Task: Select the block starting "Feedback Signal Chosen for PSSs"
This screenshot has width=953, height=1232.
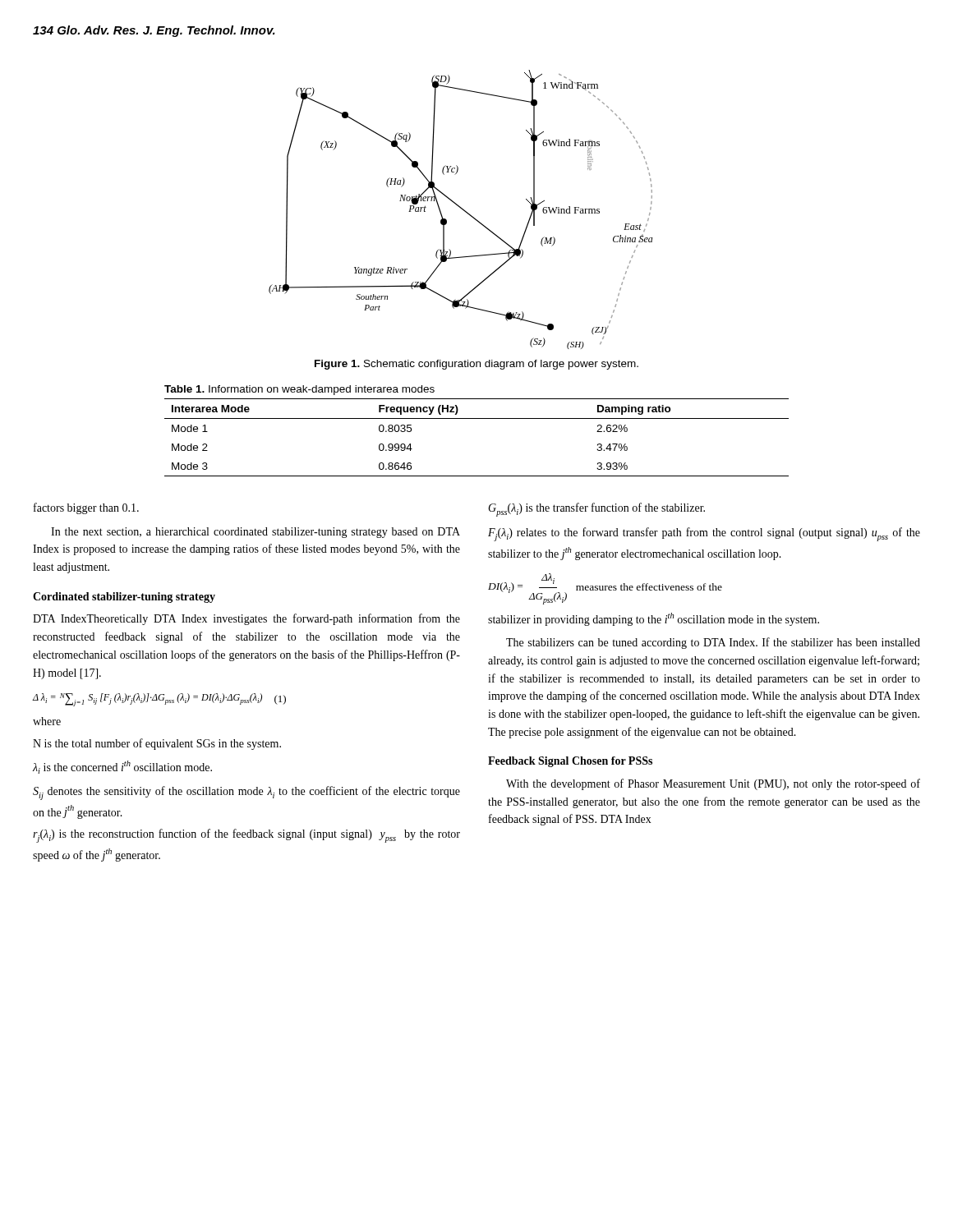Action: click(x=570, y=761)
